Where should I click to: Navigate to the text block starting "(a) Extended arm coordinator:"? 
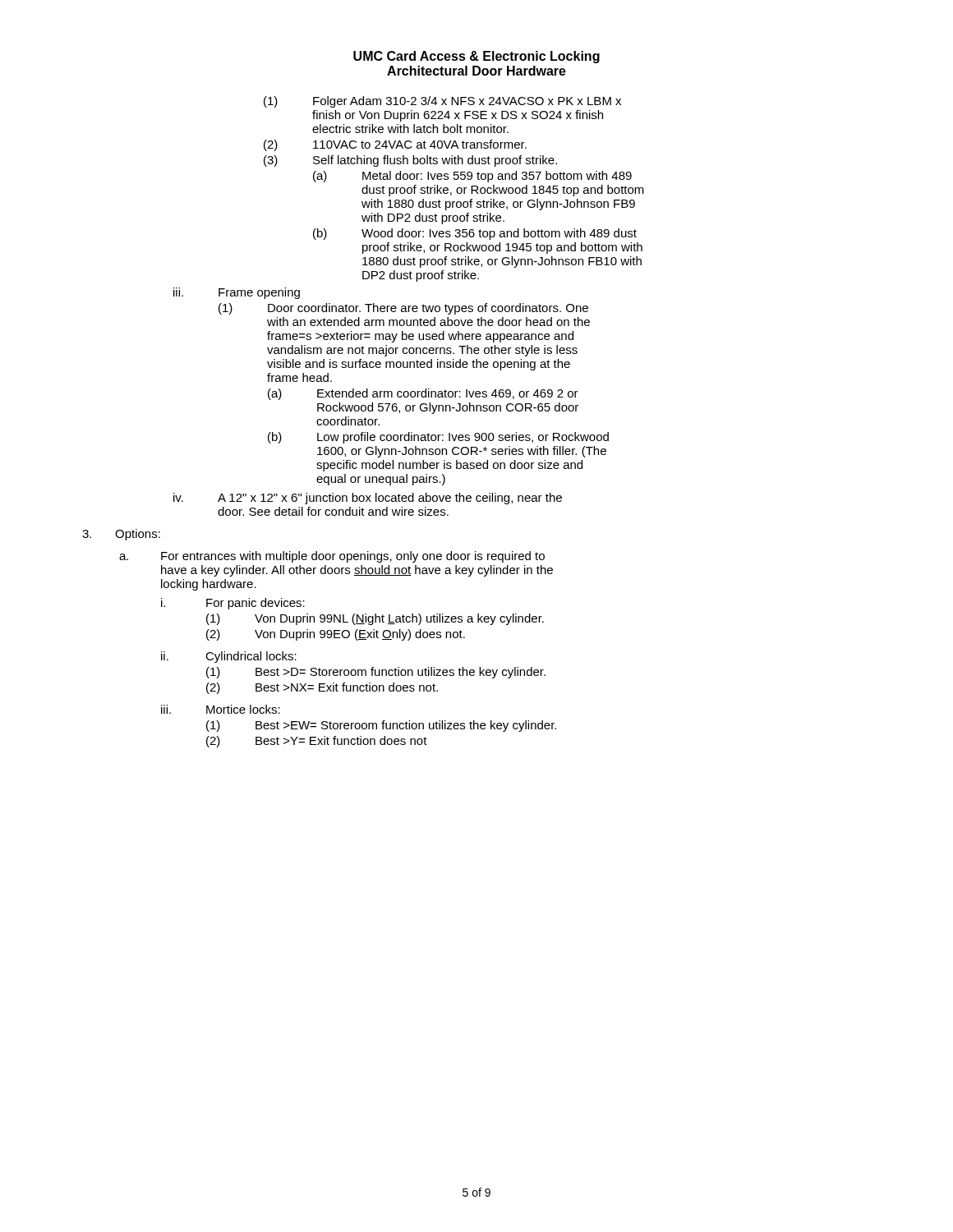(569, 407)
